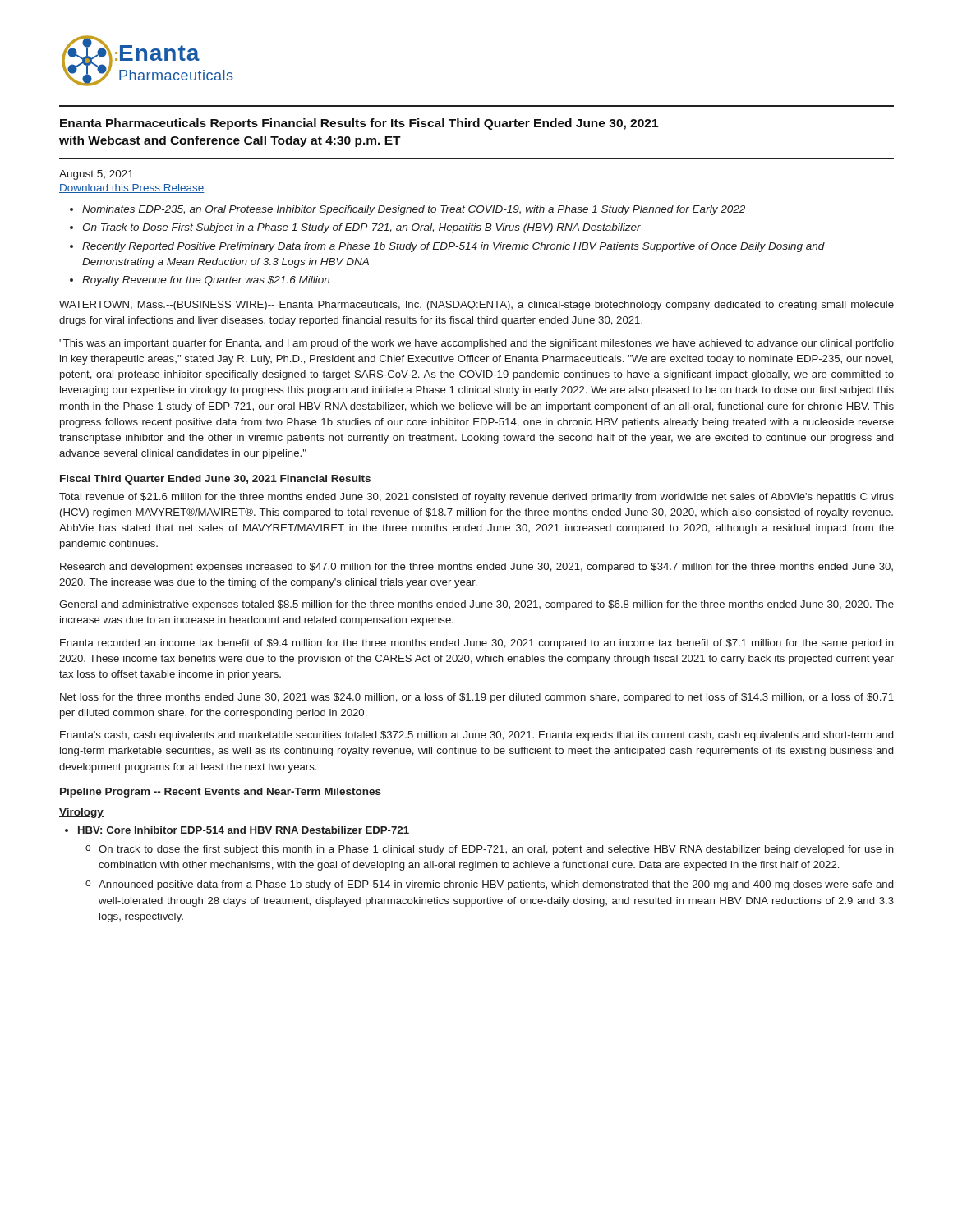Viewport: 953px width, 1232px height.
Task: Find the text starting "August 5, 2021"
Action: tap(96, 174)
